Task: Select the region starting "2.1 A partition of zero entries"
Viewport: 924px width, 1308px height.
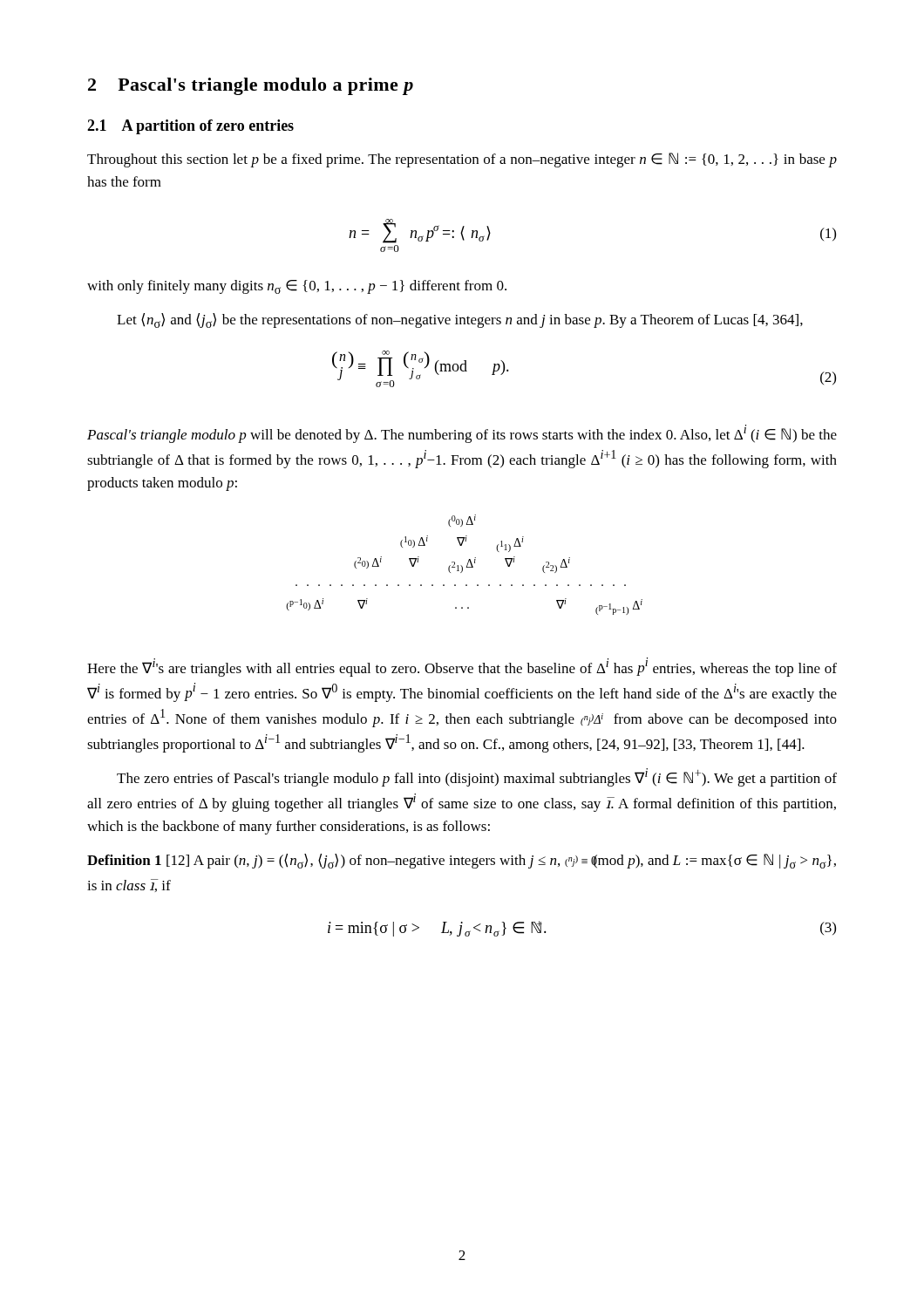Action: pyautogui.click(x=190, y=127)
